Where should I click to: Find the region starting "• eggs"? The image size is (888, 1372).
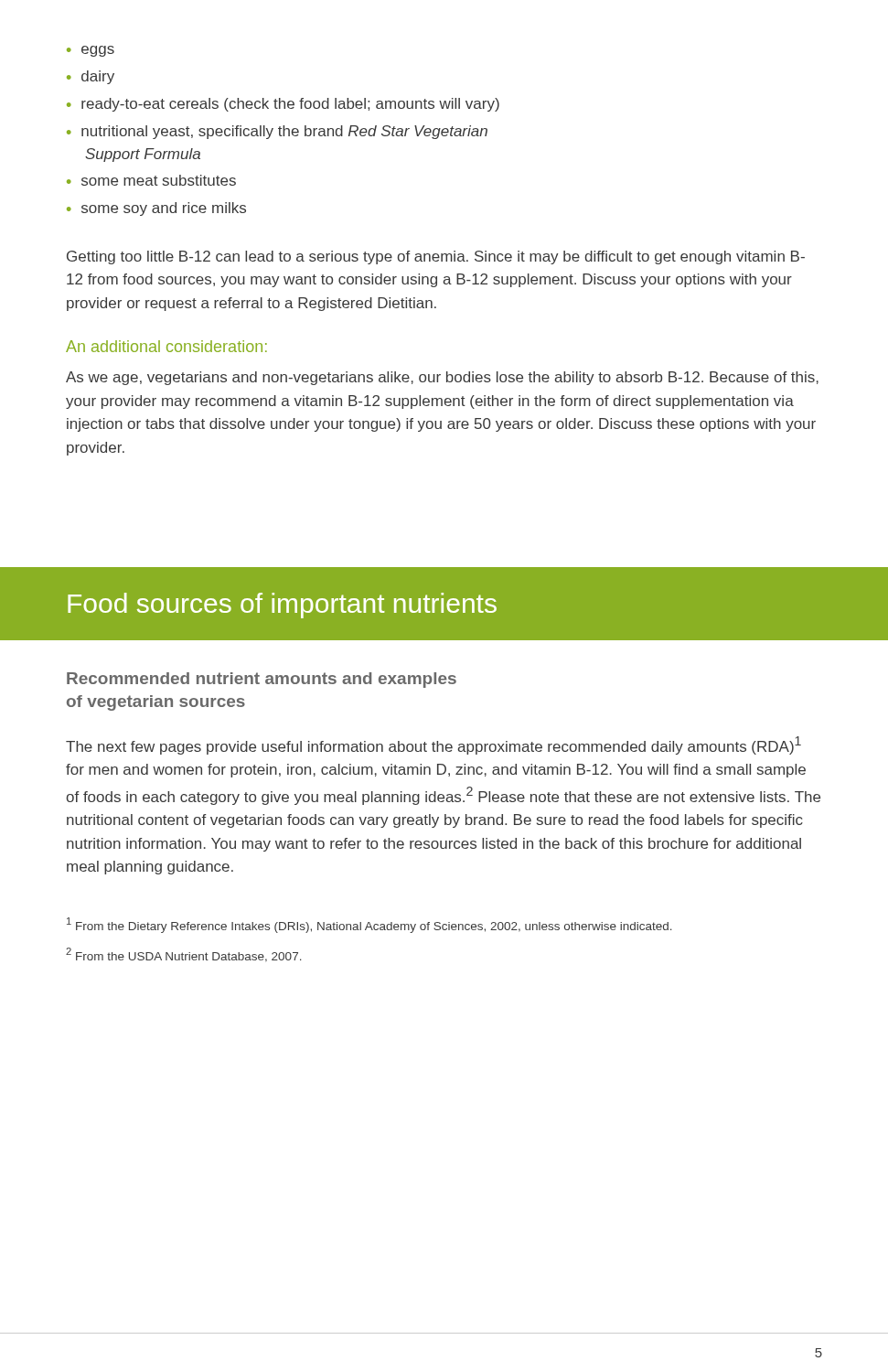(x=90, y=50)
